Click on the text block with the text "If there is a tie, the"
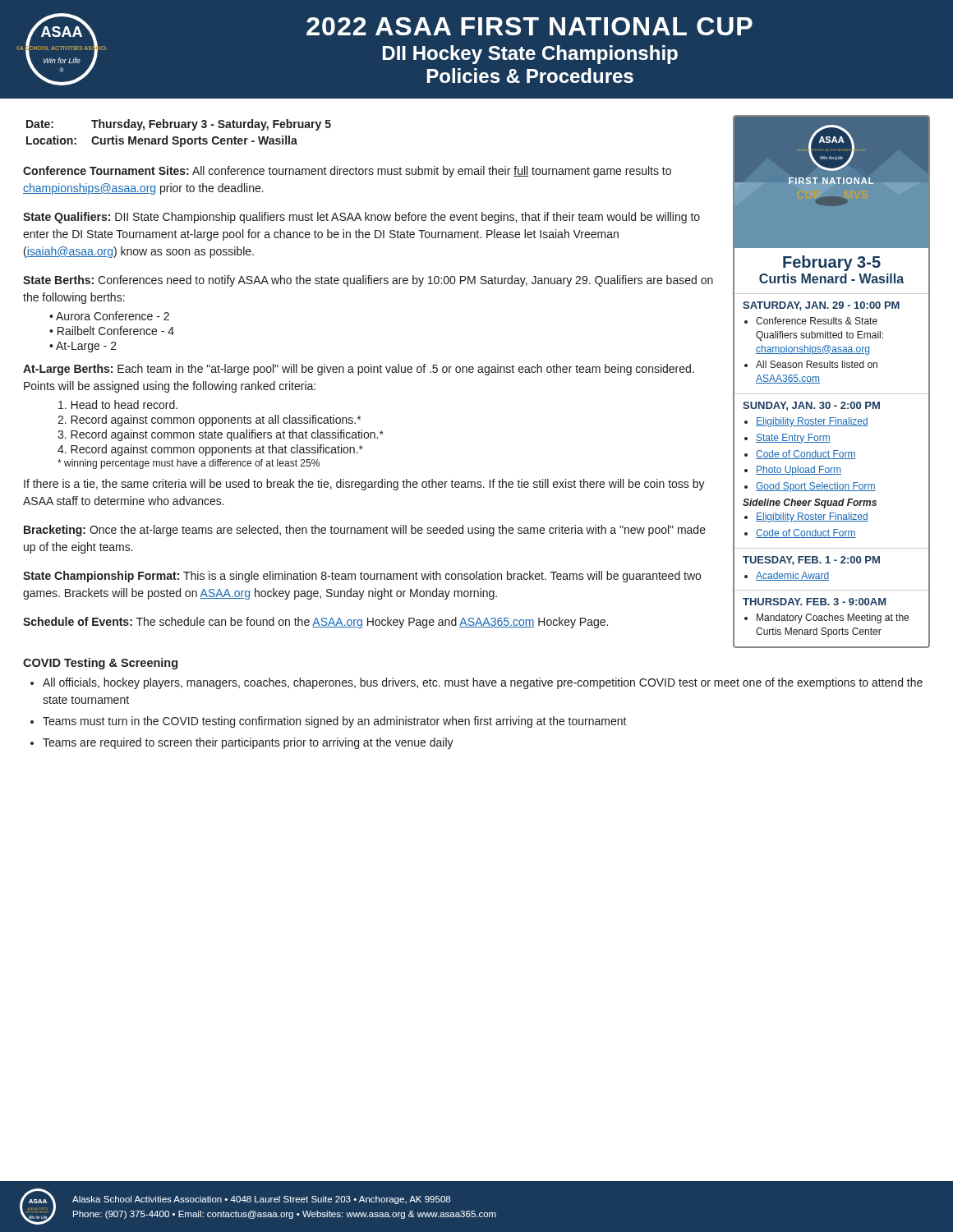Image resolution: width=953 pixels, height=1232 pixels. [x=364, y=492]
